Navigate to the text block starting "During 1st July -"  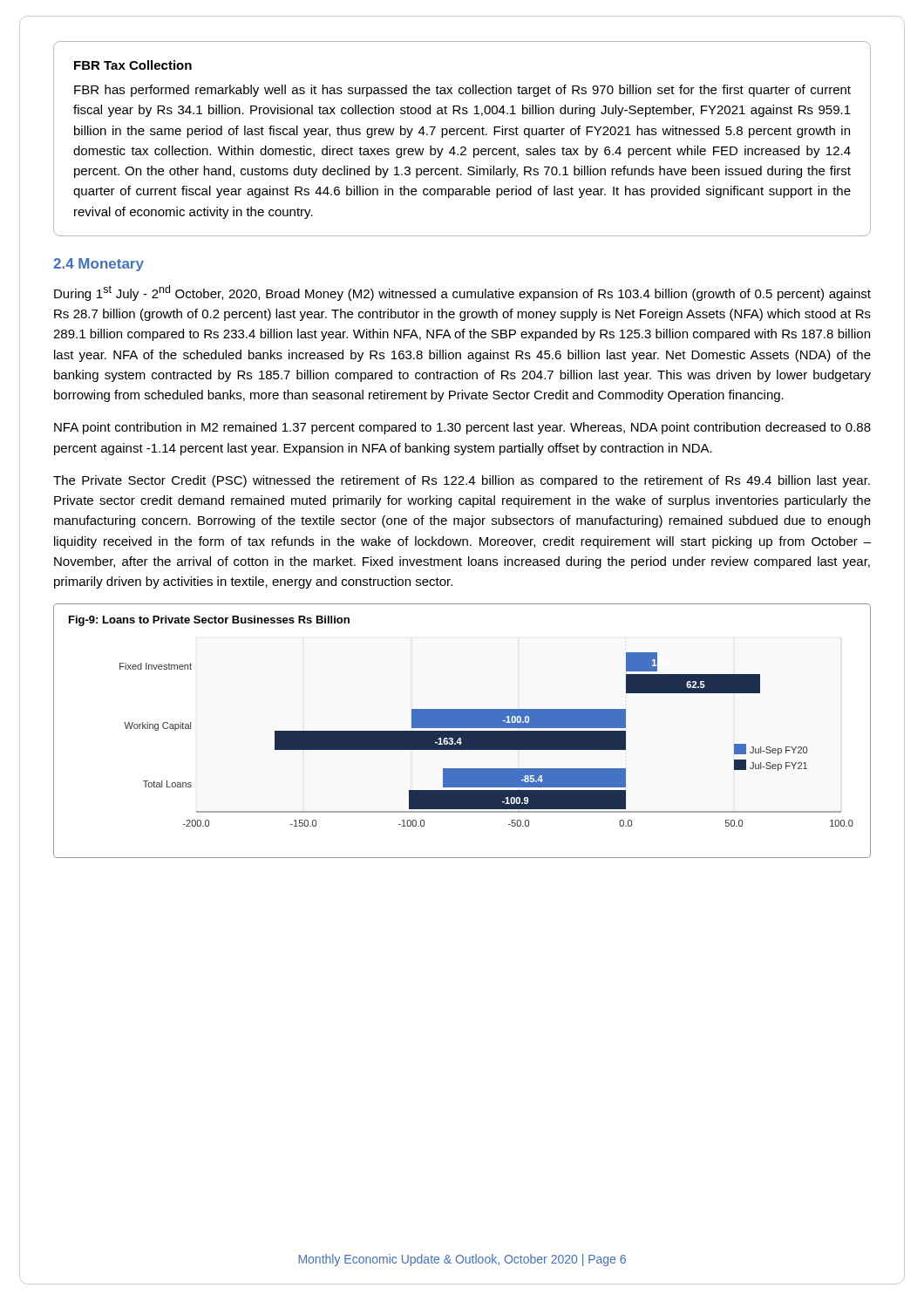pos(462,343)
